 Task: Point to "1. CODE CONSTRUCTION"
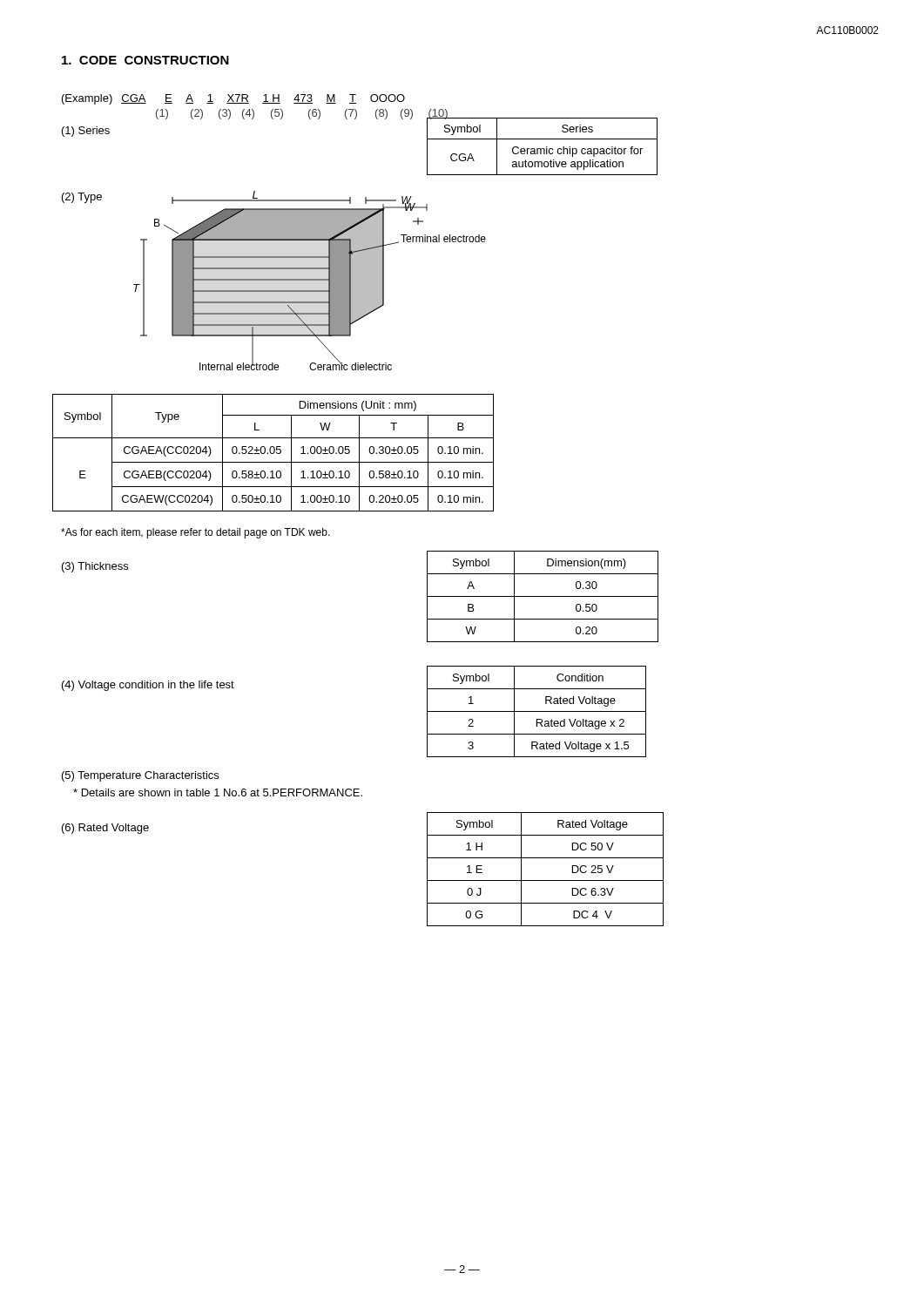point(145,60)
